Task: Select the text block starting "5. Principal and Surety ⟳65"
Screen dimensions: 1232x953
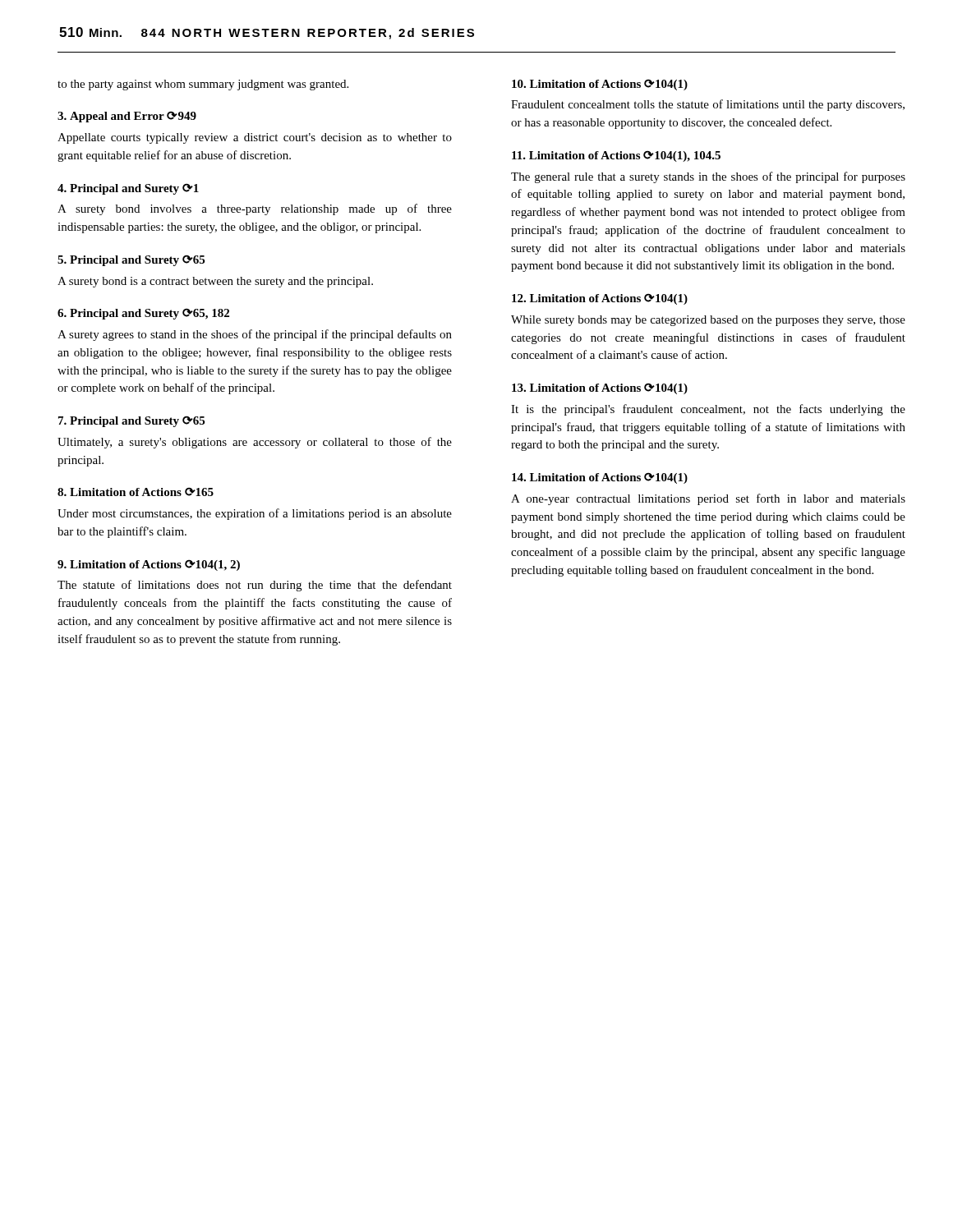Action: tap(131, 259)
